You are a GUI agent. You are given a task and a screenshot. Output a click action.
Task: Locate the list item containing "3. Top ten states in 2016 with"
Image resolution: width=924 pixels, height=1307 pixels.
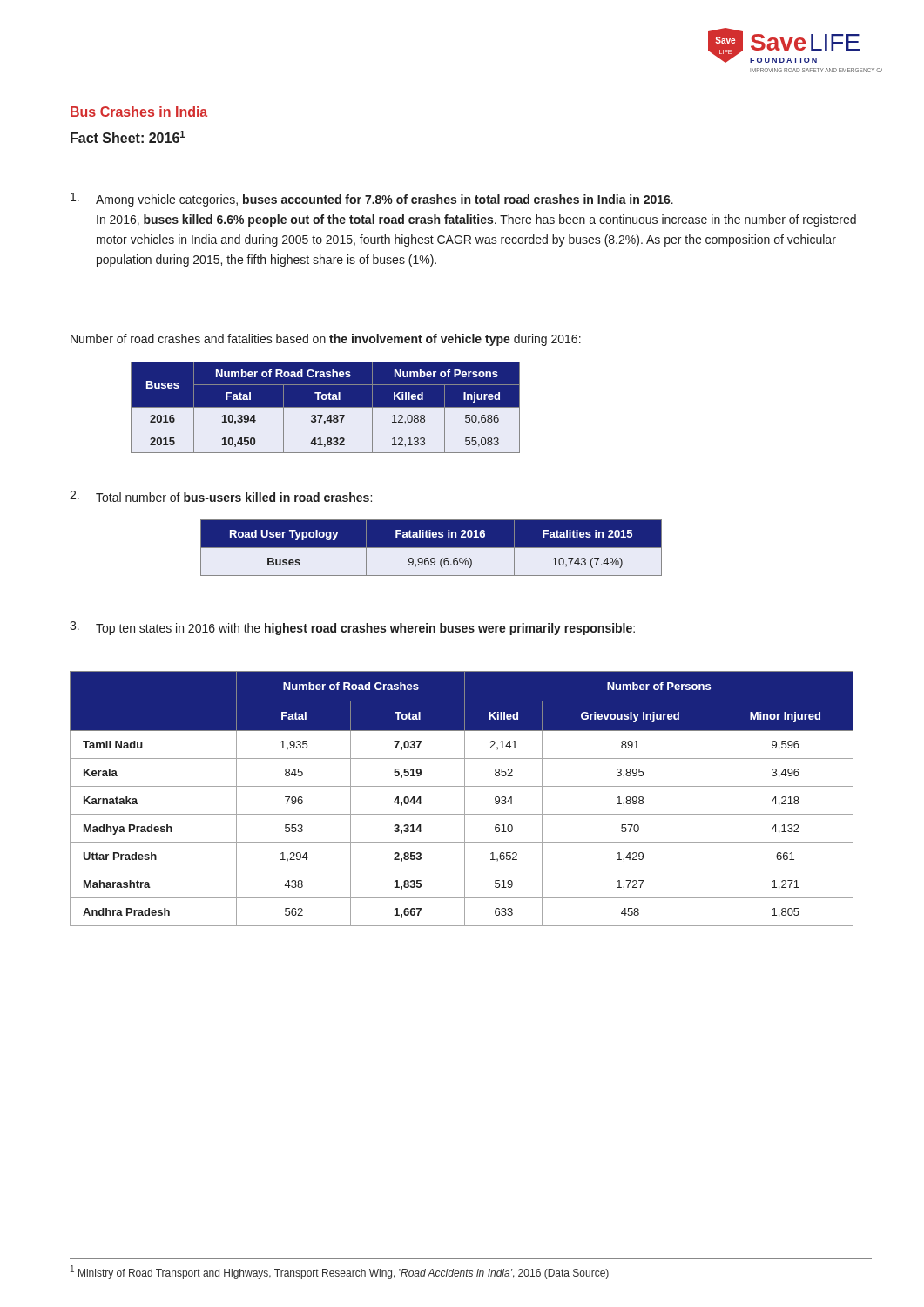tap(471, 629)
